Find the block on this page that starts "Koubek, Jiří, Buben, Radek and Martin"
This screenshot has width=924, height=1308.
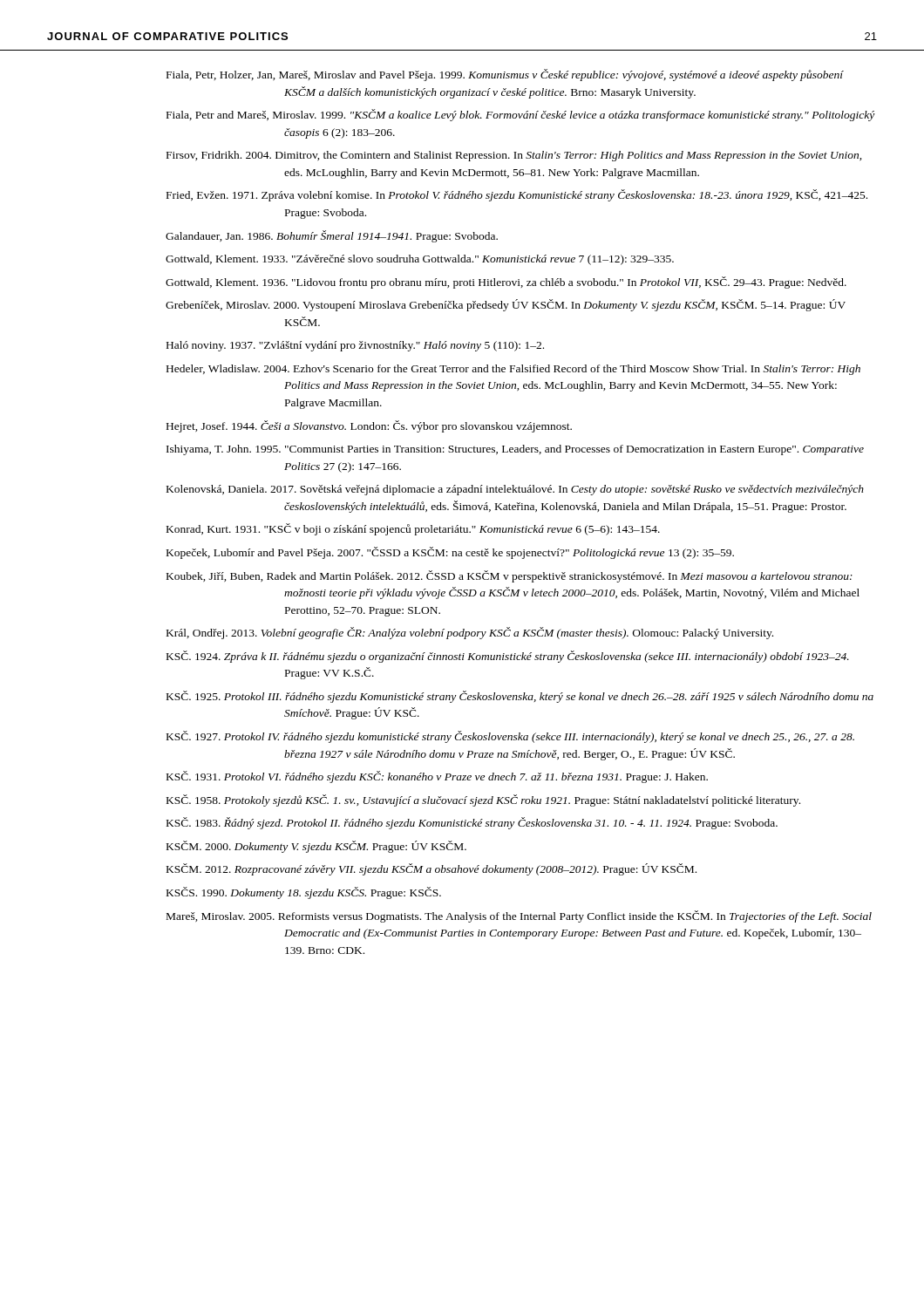point(513,593)
